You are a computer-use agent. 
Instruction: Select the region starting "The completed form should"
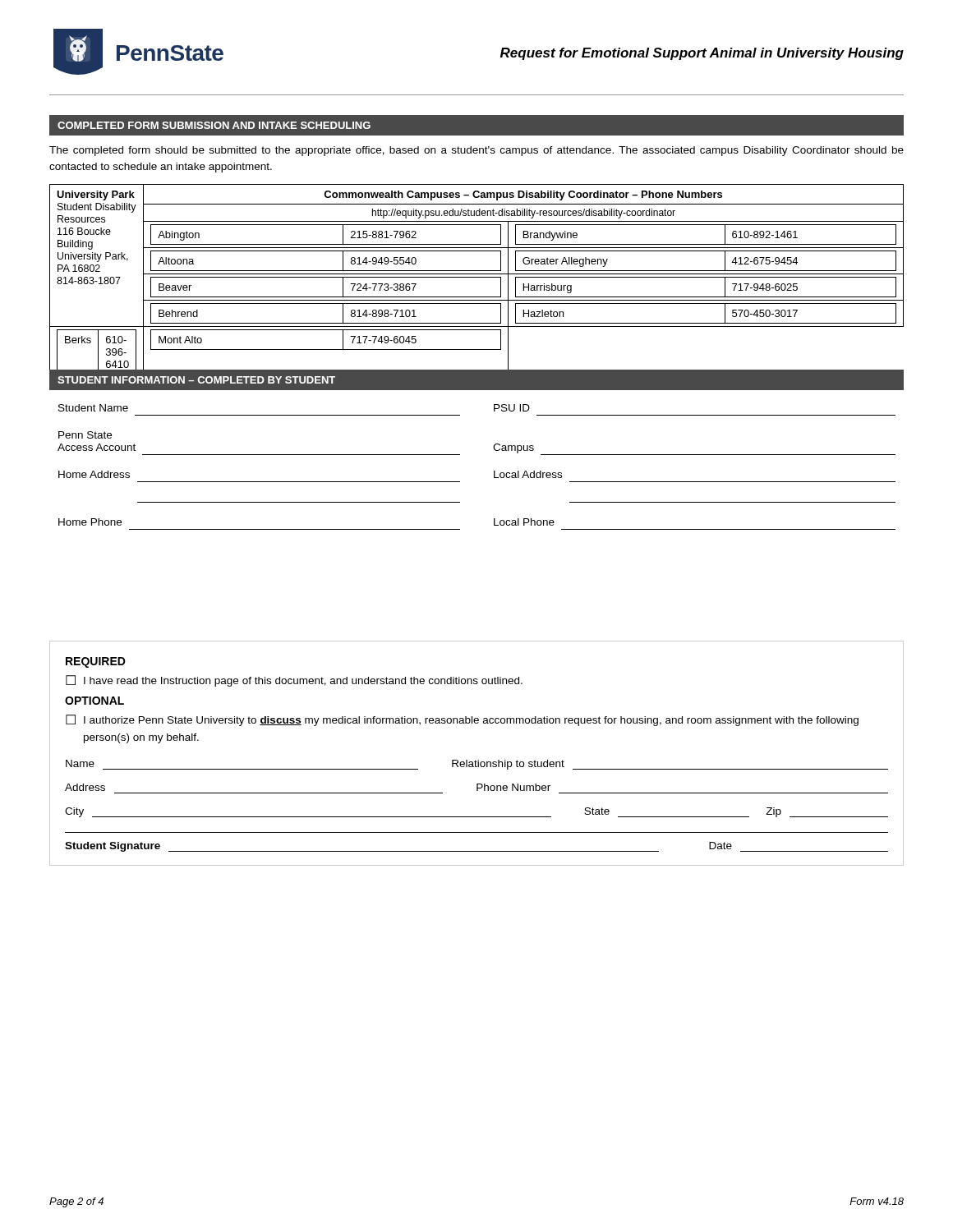476,158
